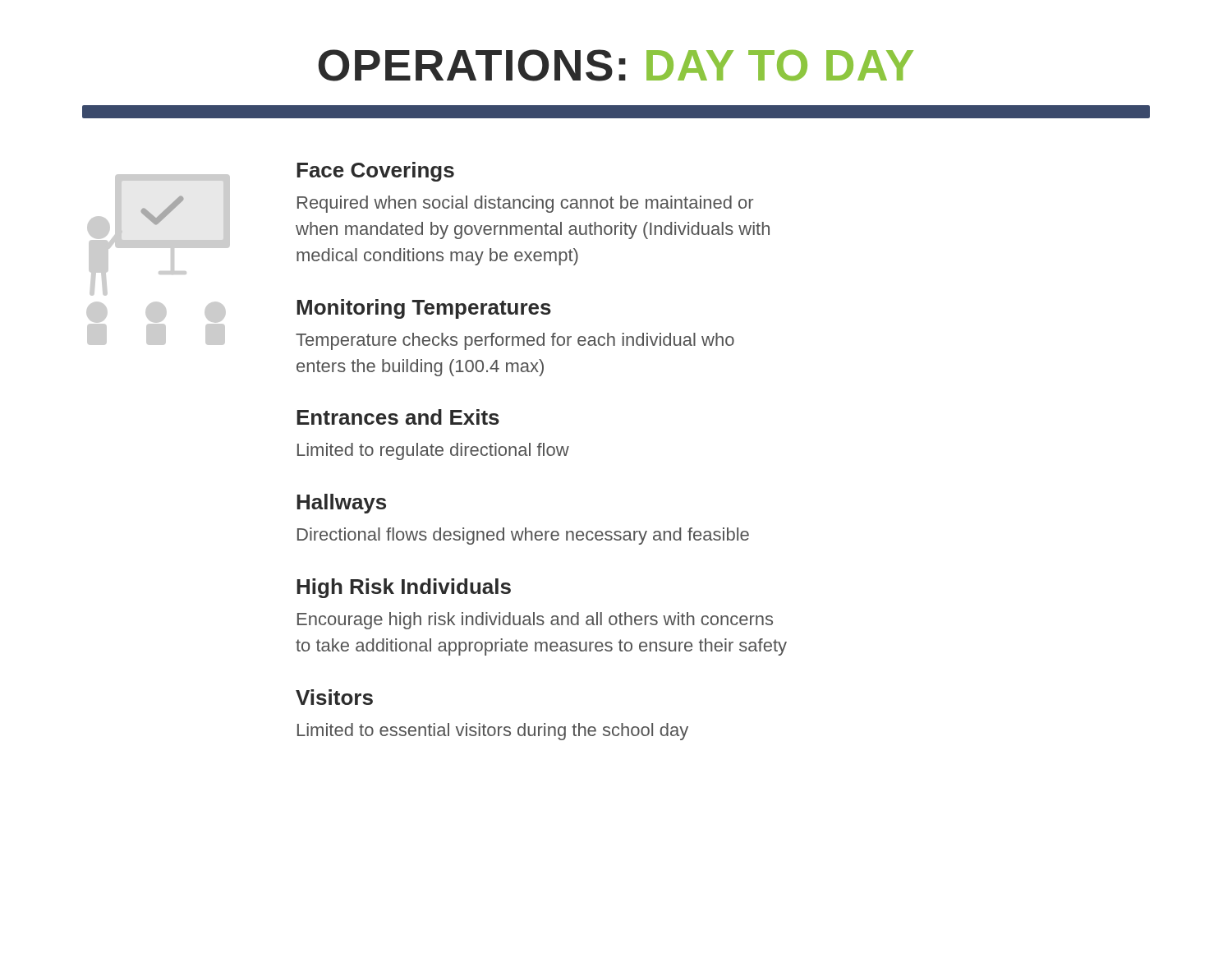
Task: Click on the text starting "Encourage high risk"
Action: tap(541, 632)
